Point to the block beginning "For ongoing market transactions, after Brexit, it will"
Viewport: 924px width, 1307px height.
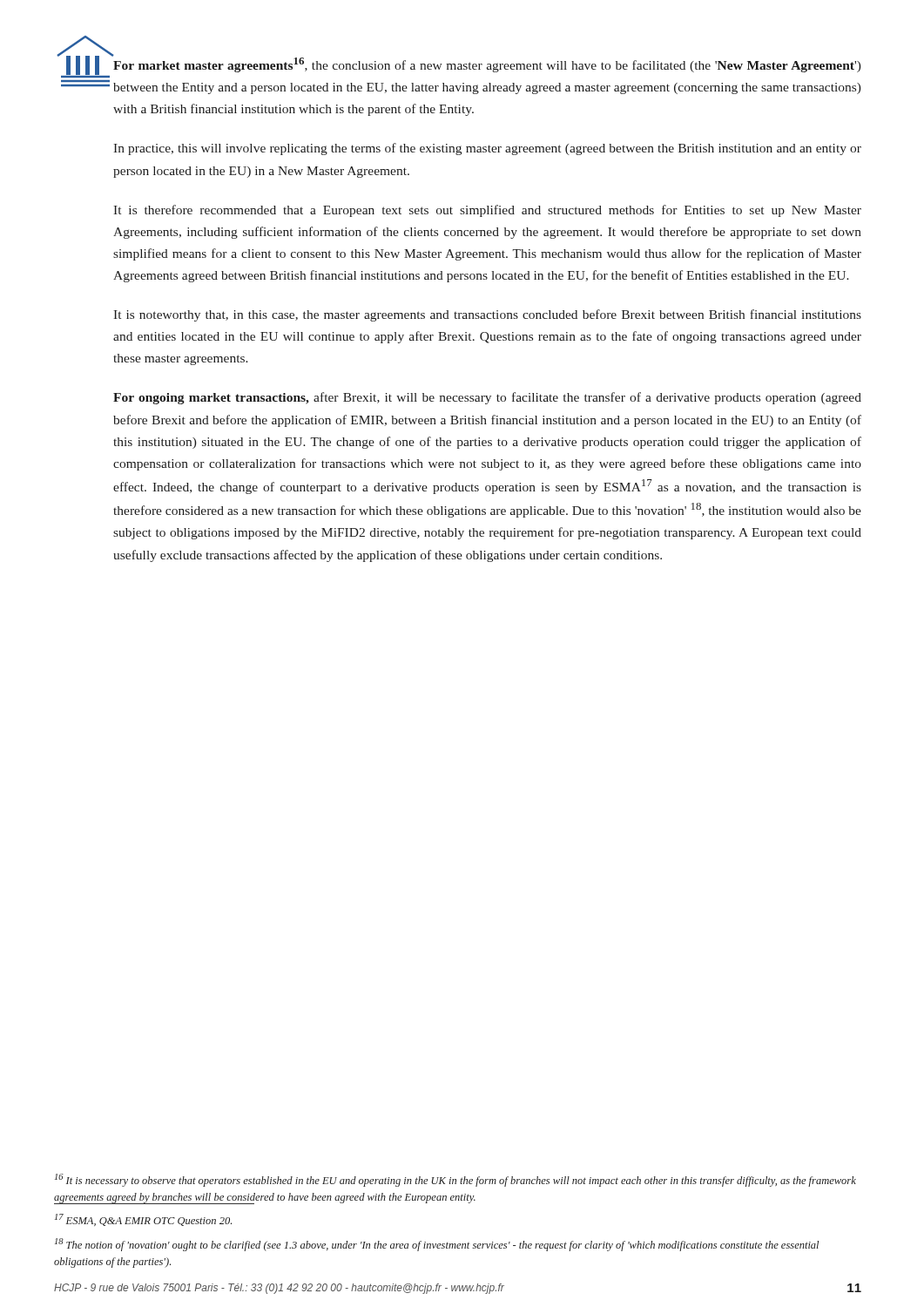[x=487, y=476]
